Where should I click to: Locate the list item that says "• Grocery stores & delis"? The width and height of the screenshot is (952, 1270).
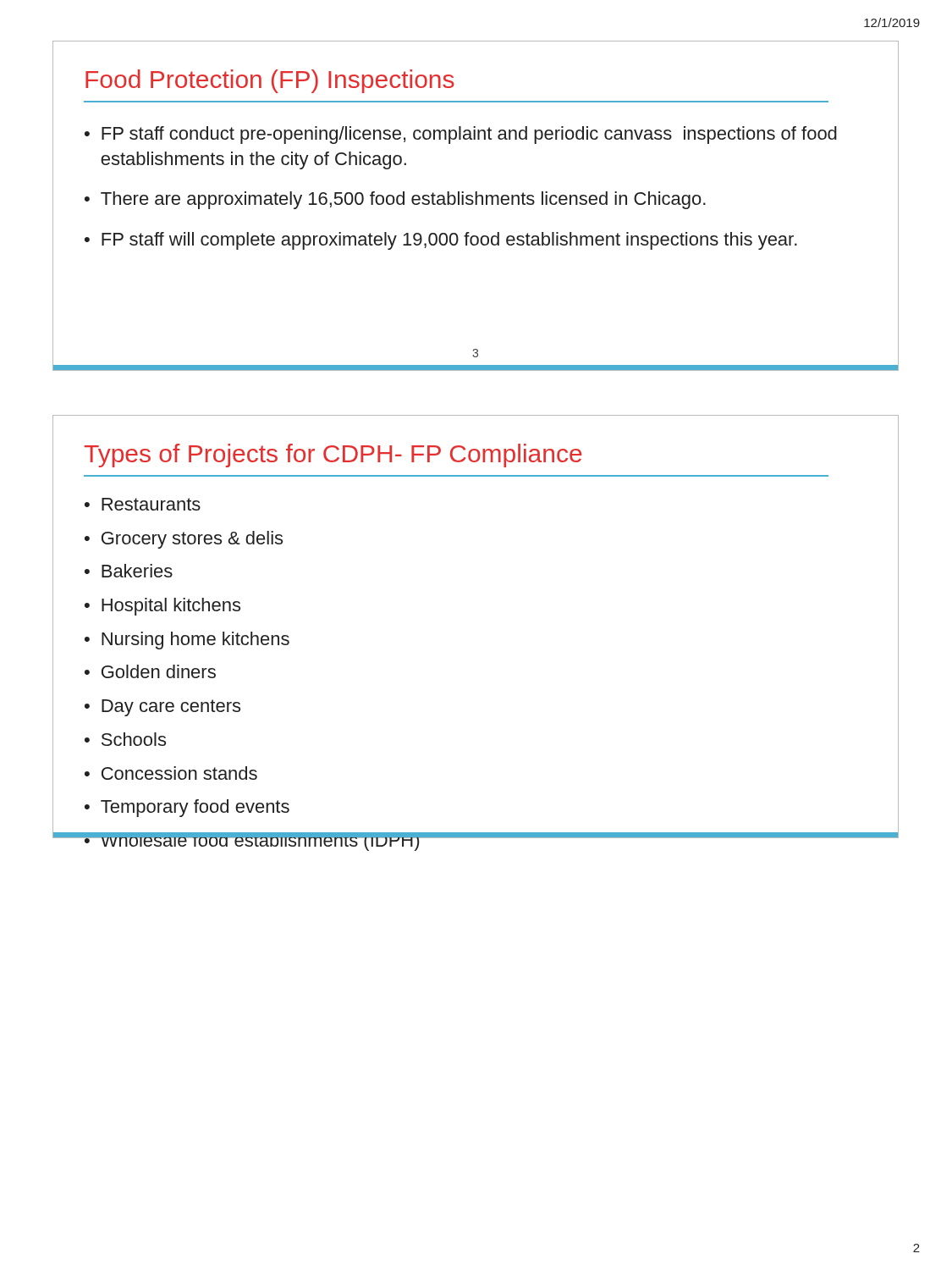coord(184,538)
